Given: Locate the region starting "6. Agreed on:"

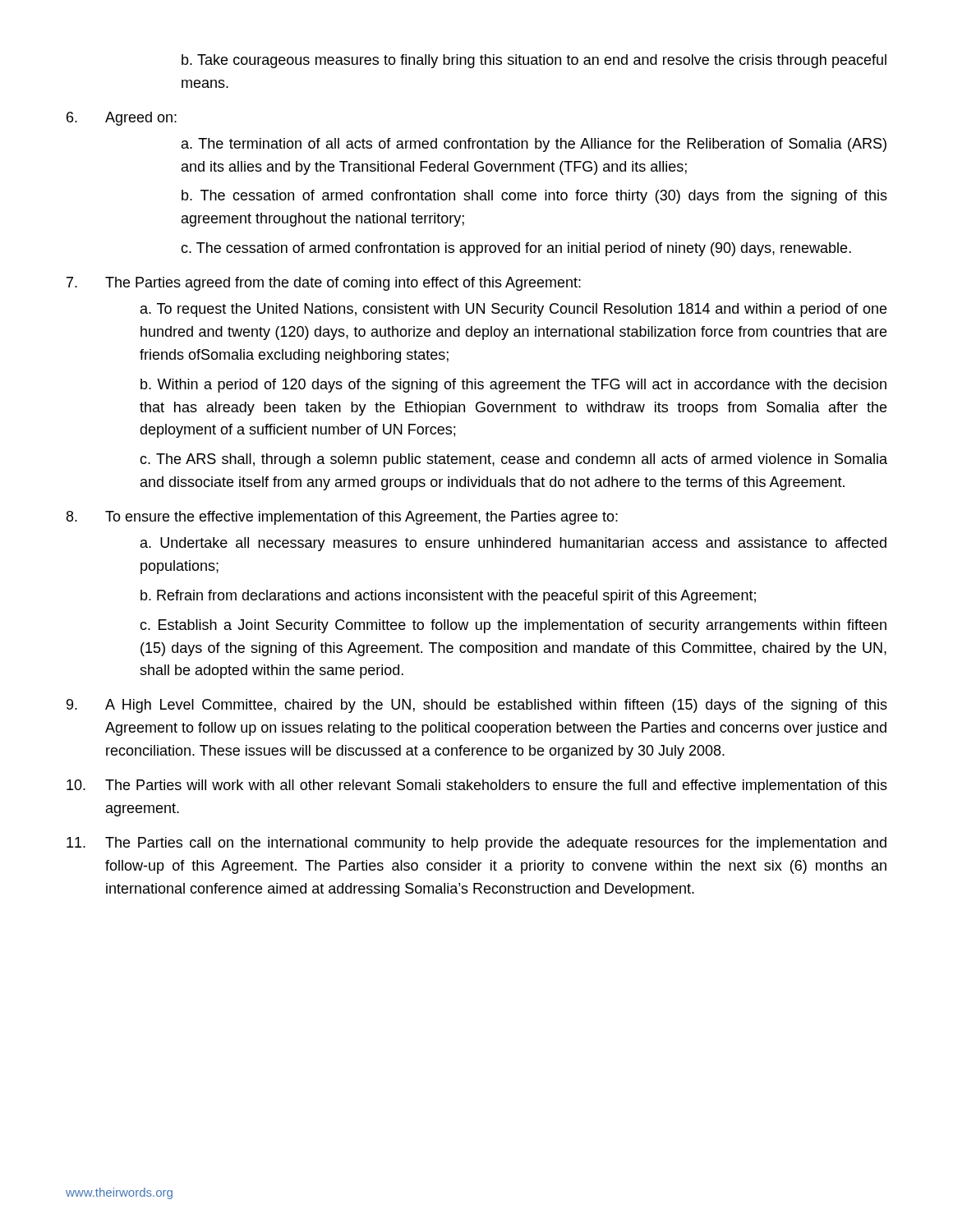Looking at the screenshot, I should tap(122, 119).
